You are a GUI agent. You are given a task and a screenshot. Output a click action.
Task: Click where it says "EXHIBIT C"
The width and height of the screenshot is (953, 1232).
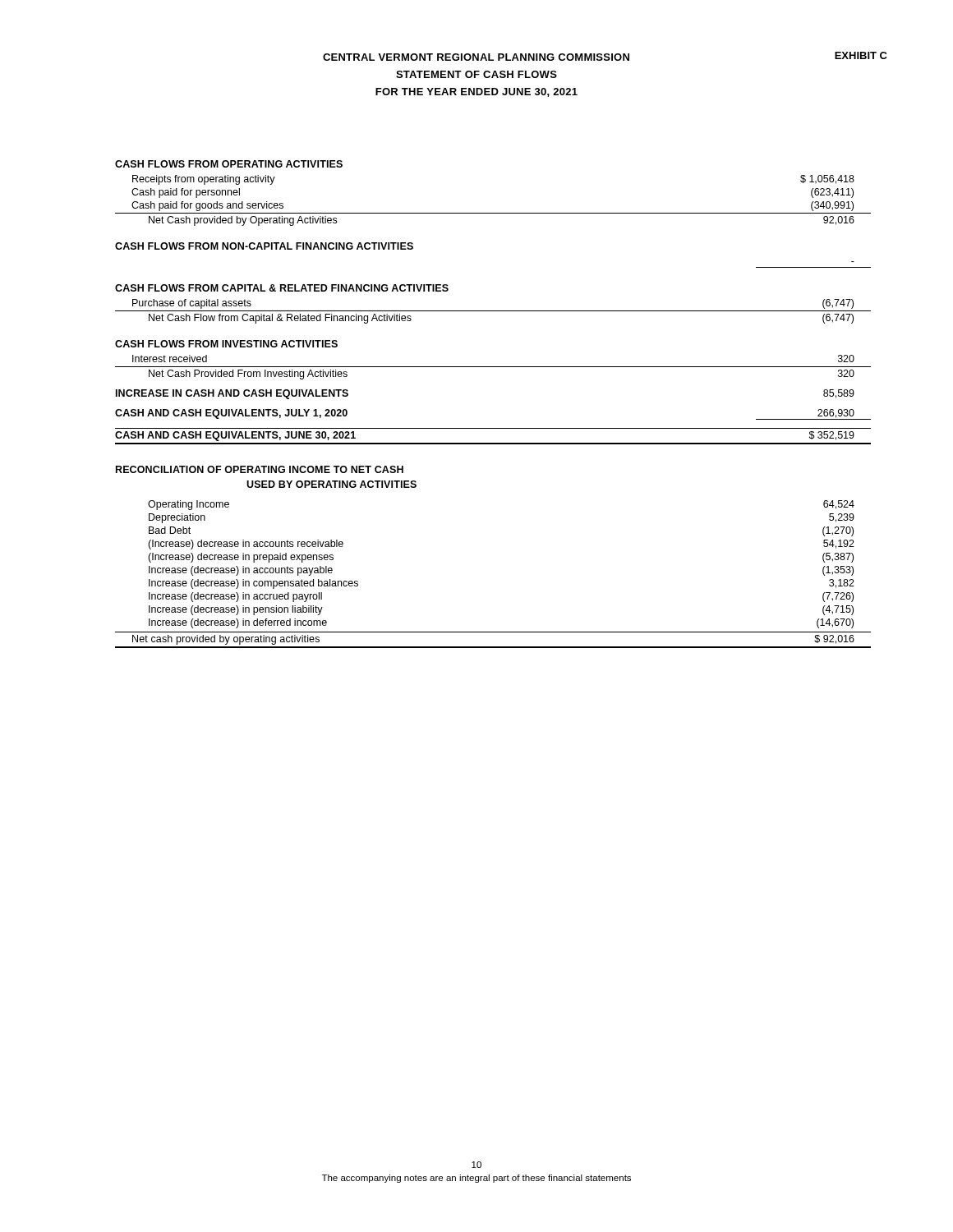point(861,55)
